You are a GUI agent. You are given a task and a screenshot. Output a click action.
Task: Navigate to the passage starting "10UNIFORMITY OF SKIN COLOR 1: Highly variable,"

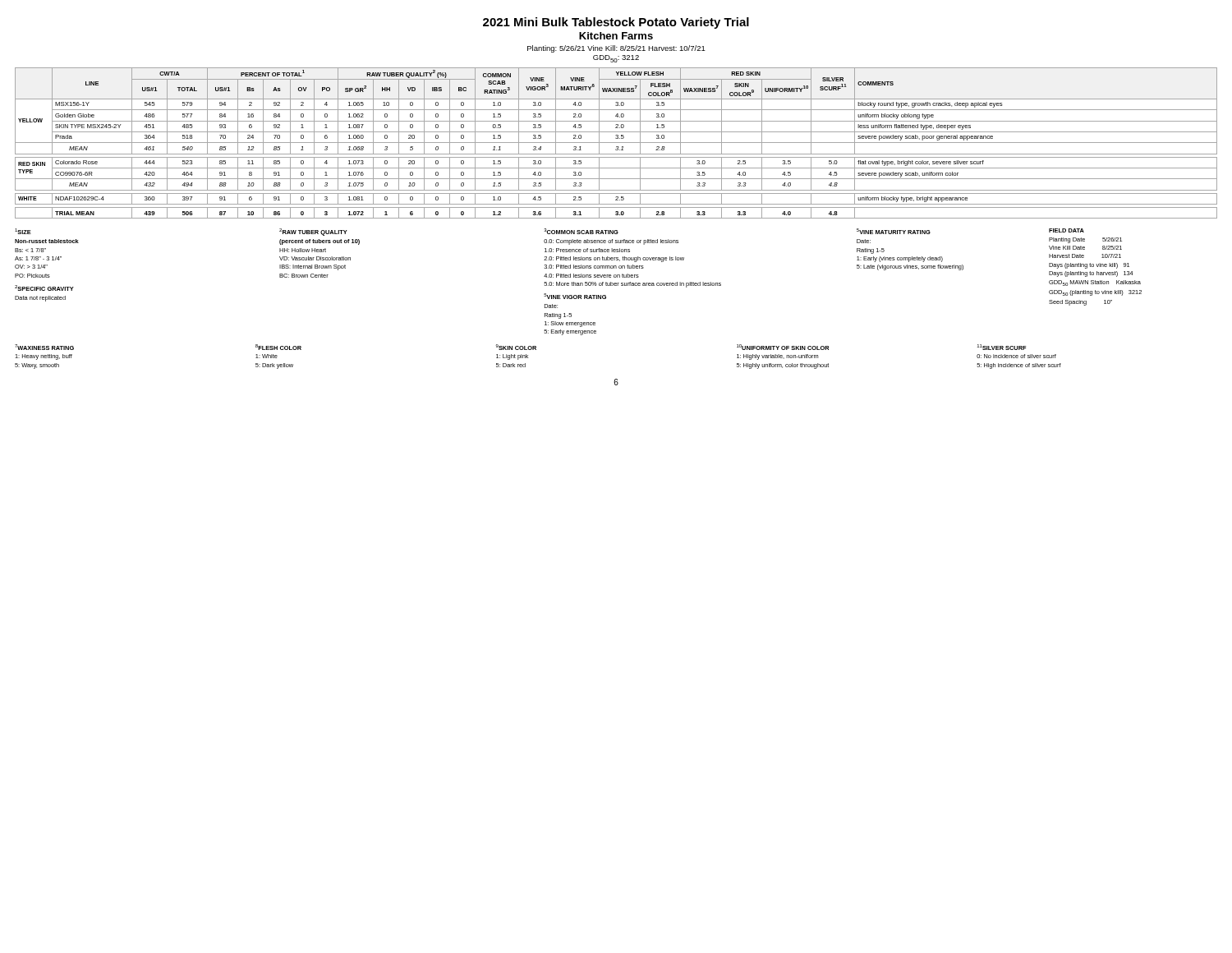point(783,347)
